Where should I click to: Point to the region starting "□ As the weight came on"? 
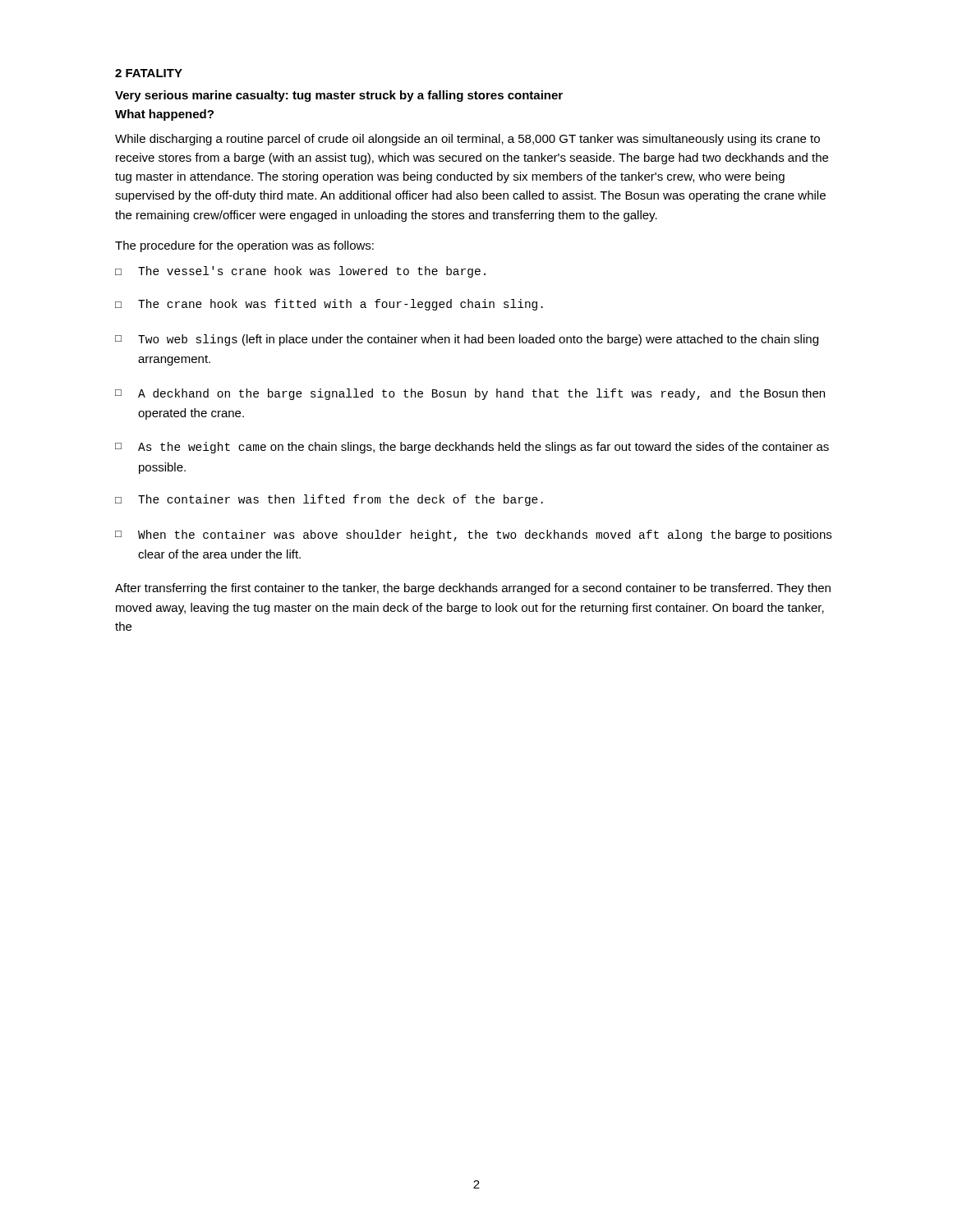pyautogui.click(x=476, y=457)
